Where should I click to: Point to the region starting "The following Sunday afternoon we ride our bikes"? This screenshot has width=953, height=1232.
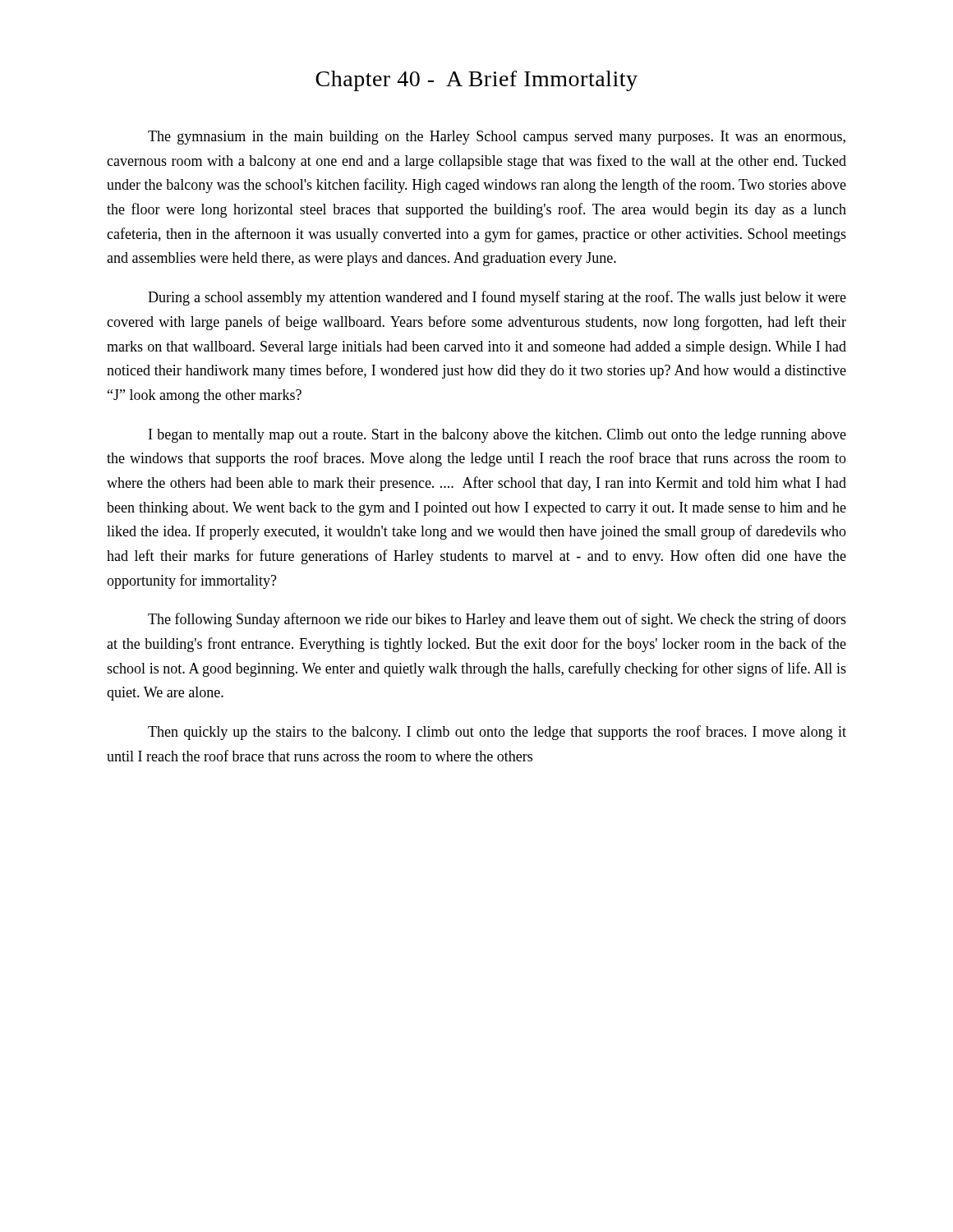point(476,657)
